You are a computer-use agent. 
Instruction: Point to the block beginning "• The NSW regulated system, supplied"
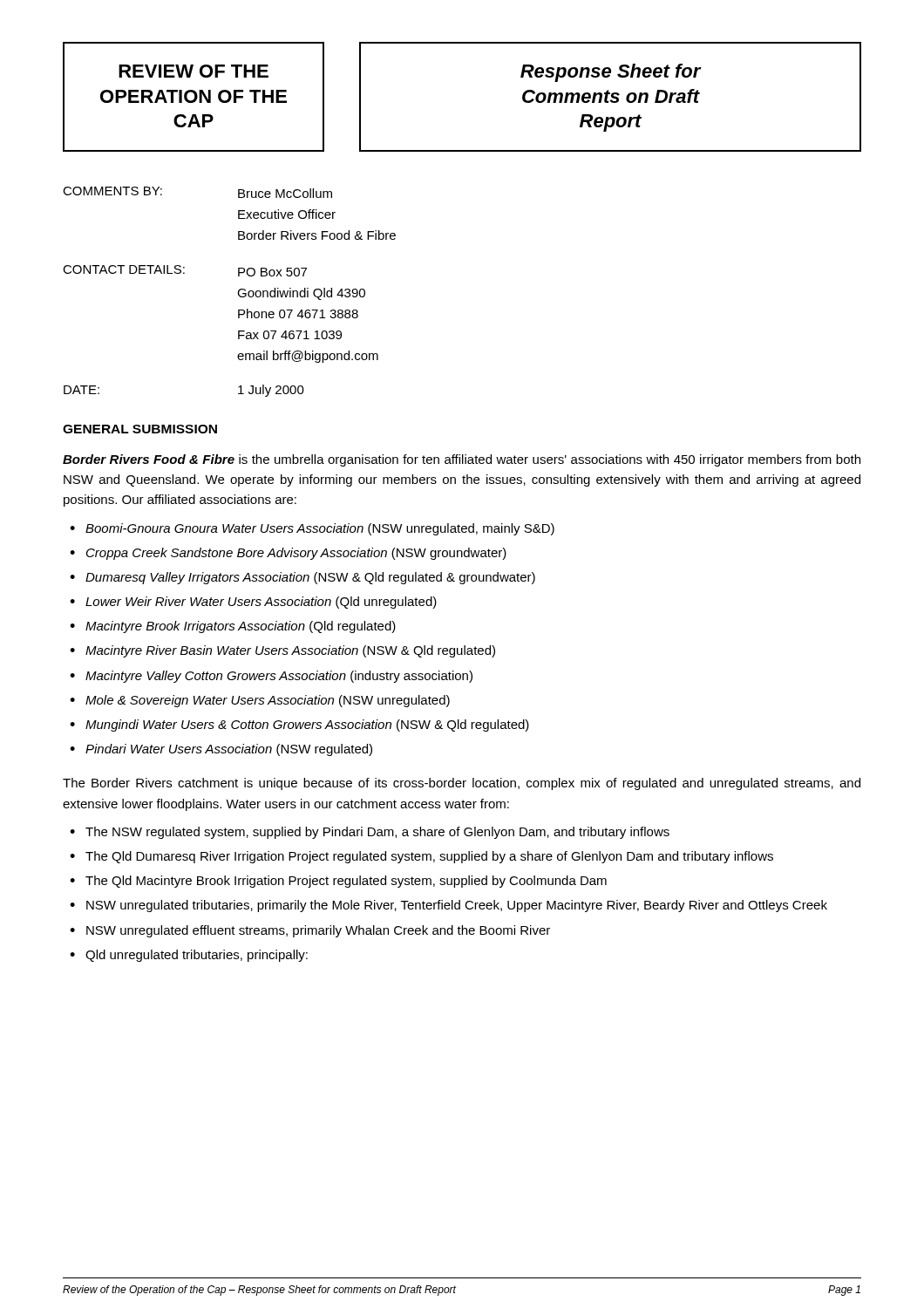[x=466, y=833]
